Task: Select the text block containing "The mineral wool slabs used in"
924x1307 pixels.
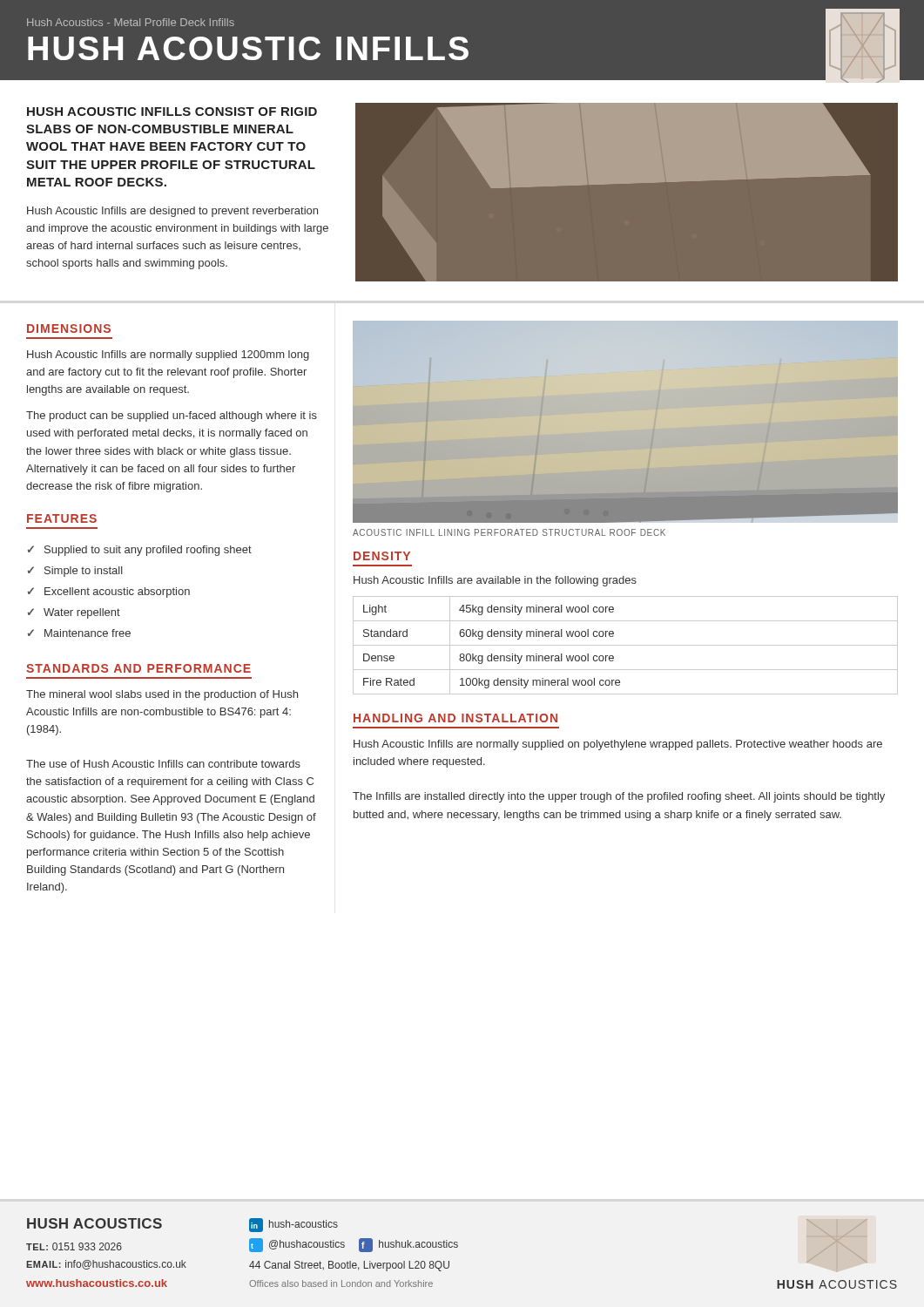Action: coord(171,790)
